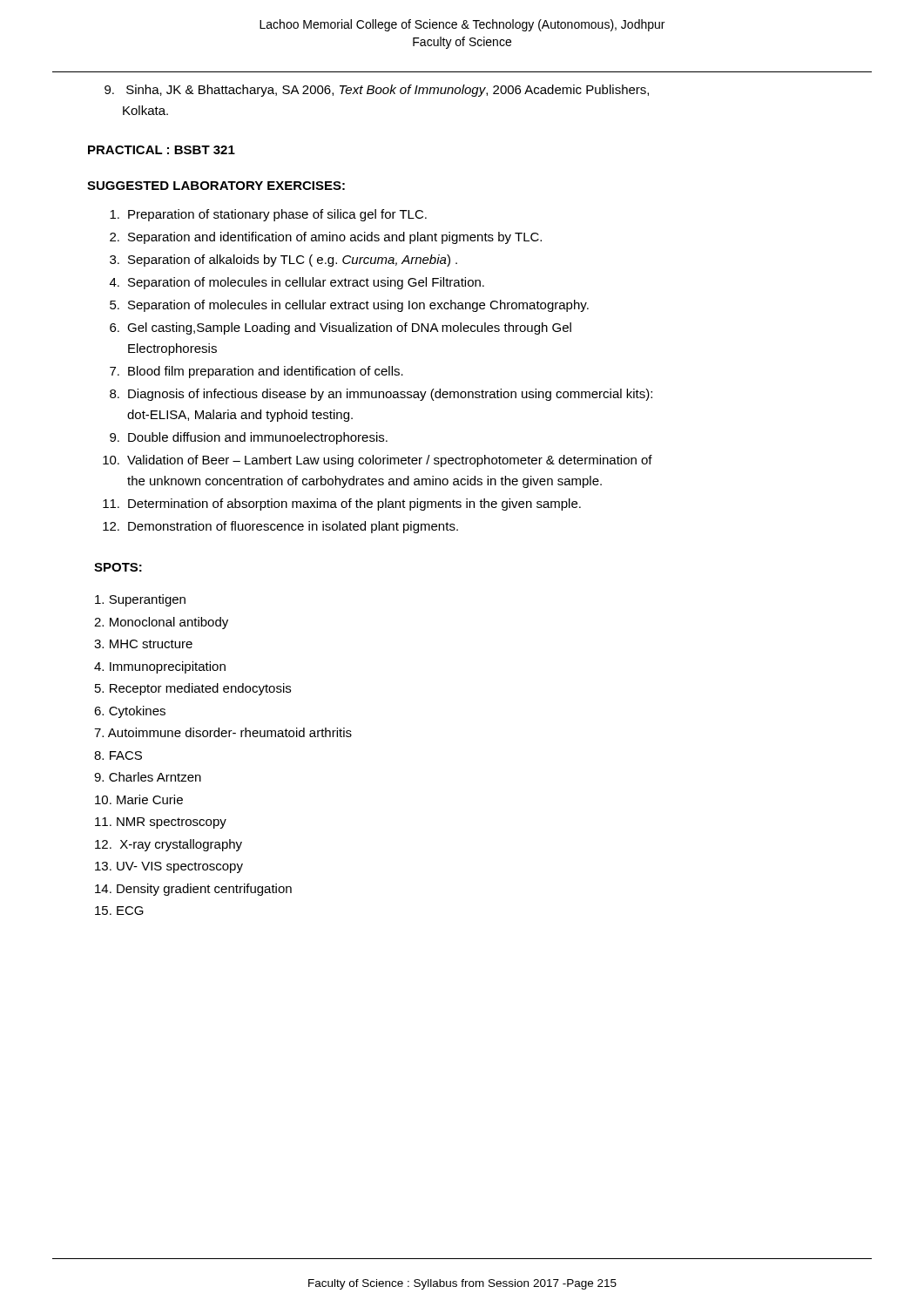Point to the passage starting "7. Autoimmune disorder- rheumatoid arthritis"

(x=223, y=732)
